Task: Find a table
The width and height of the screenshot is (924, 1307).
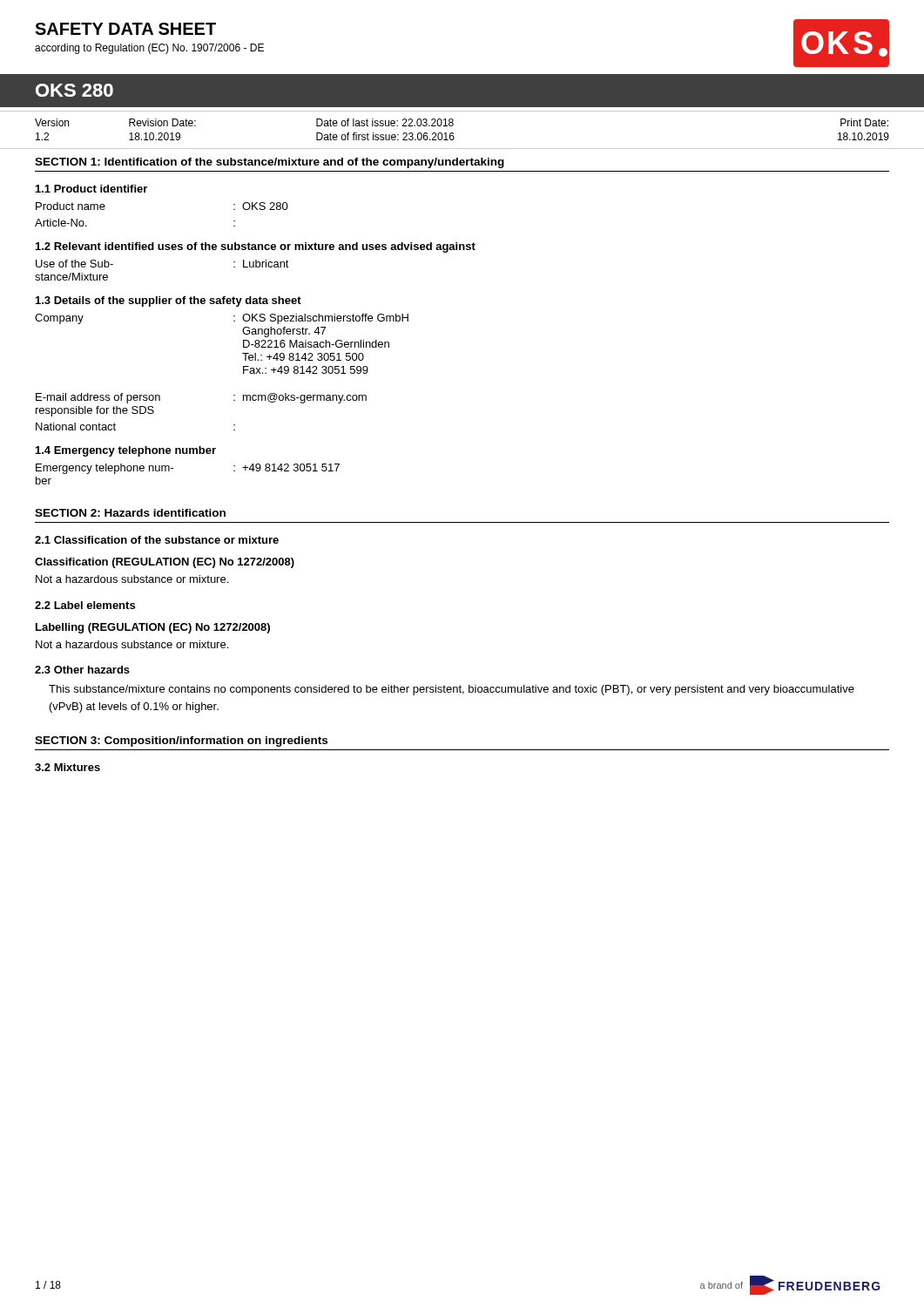Action: [462, 130]
